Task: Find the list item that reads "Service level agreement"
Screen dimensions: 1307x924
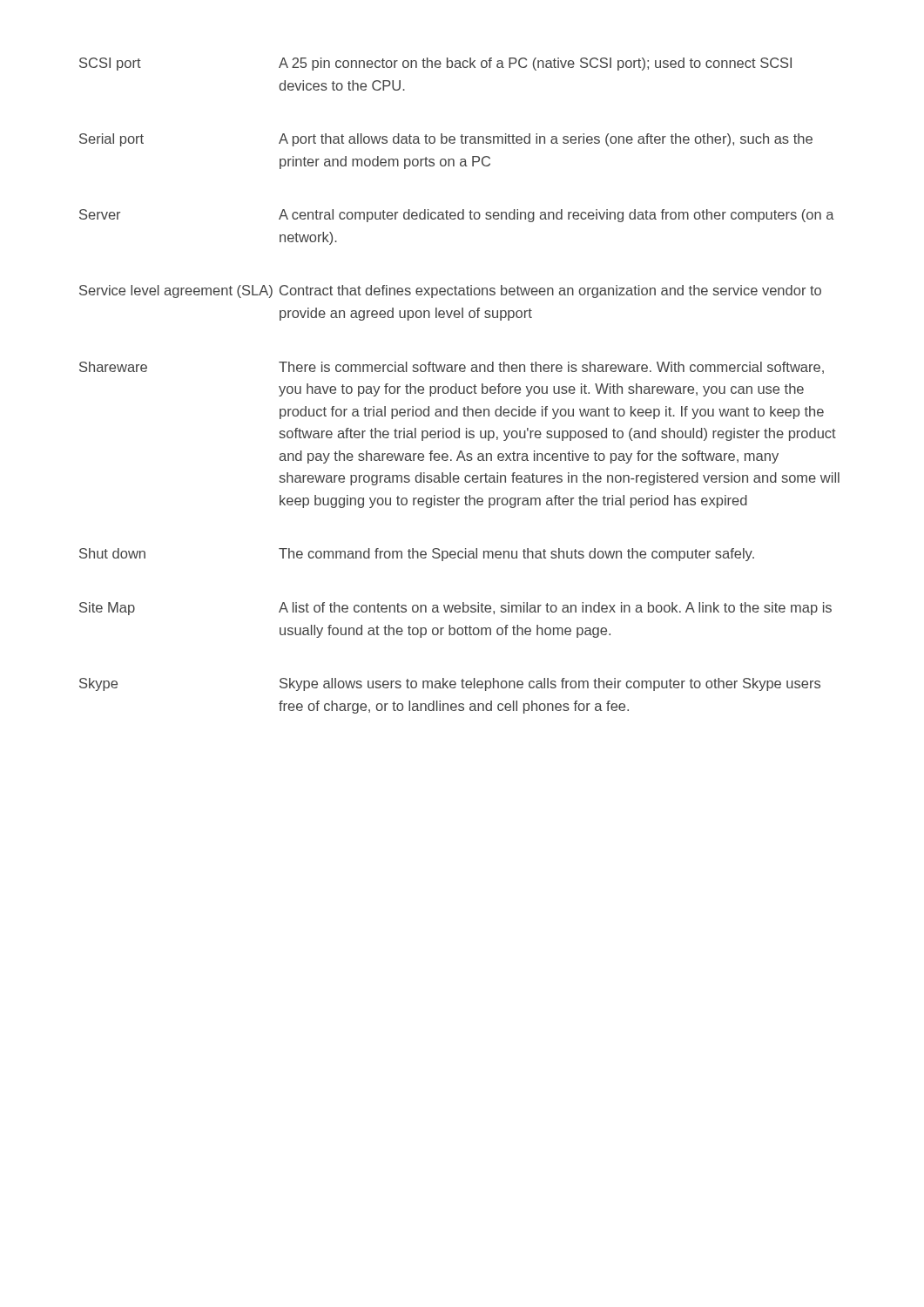Action: [x=176, y=290]
